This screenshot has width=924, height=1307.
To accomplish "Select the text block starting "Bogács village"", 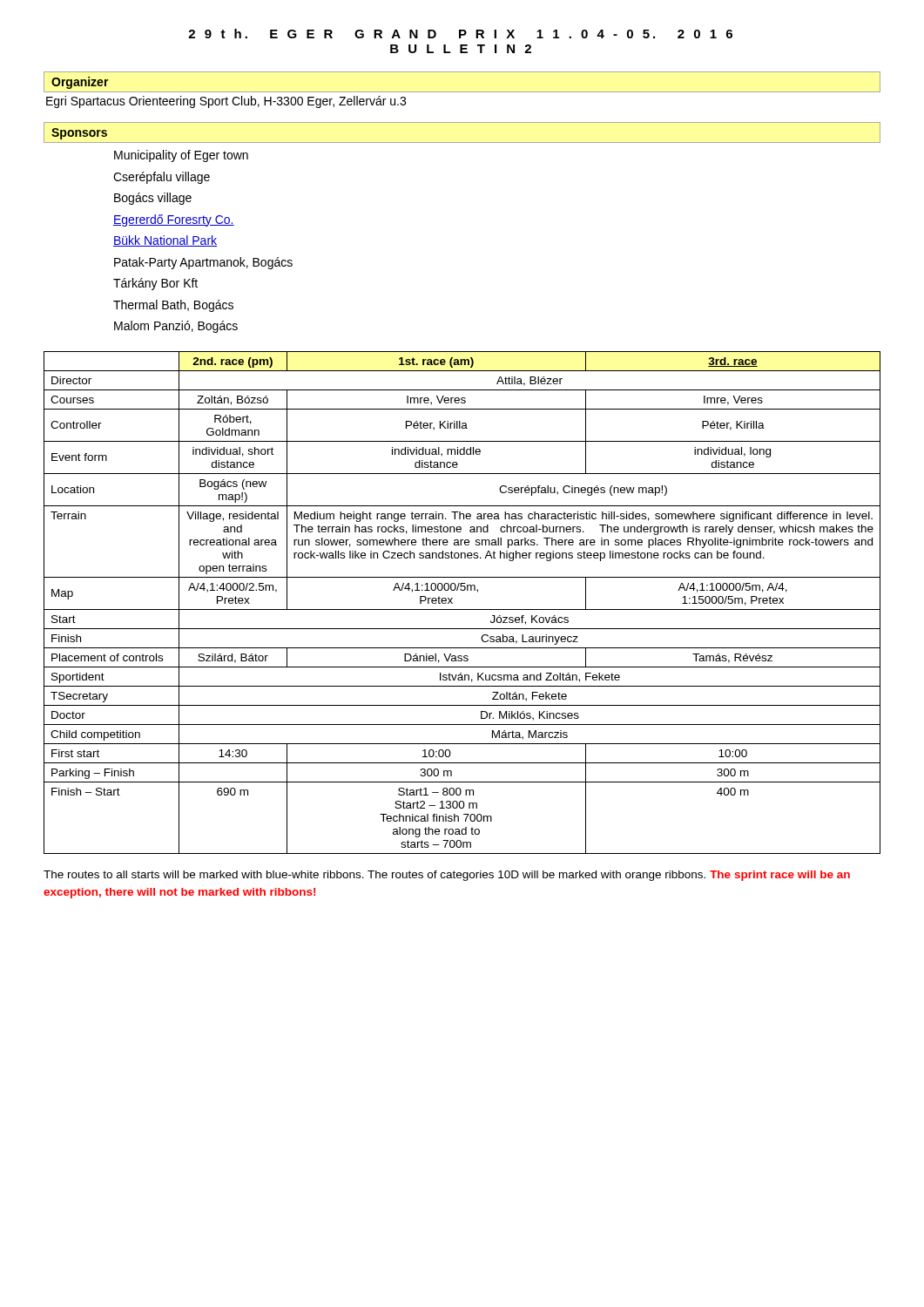I will point(153,198).
